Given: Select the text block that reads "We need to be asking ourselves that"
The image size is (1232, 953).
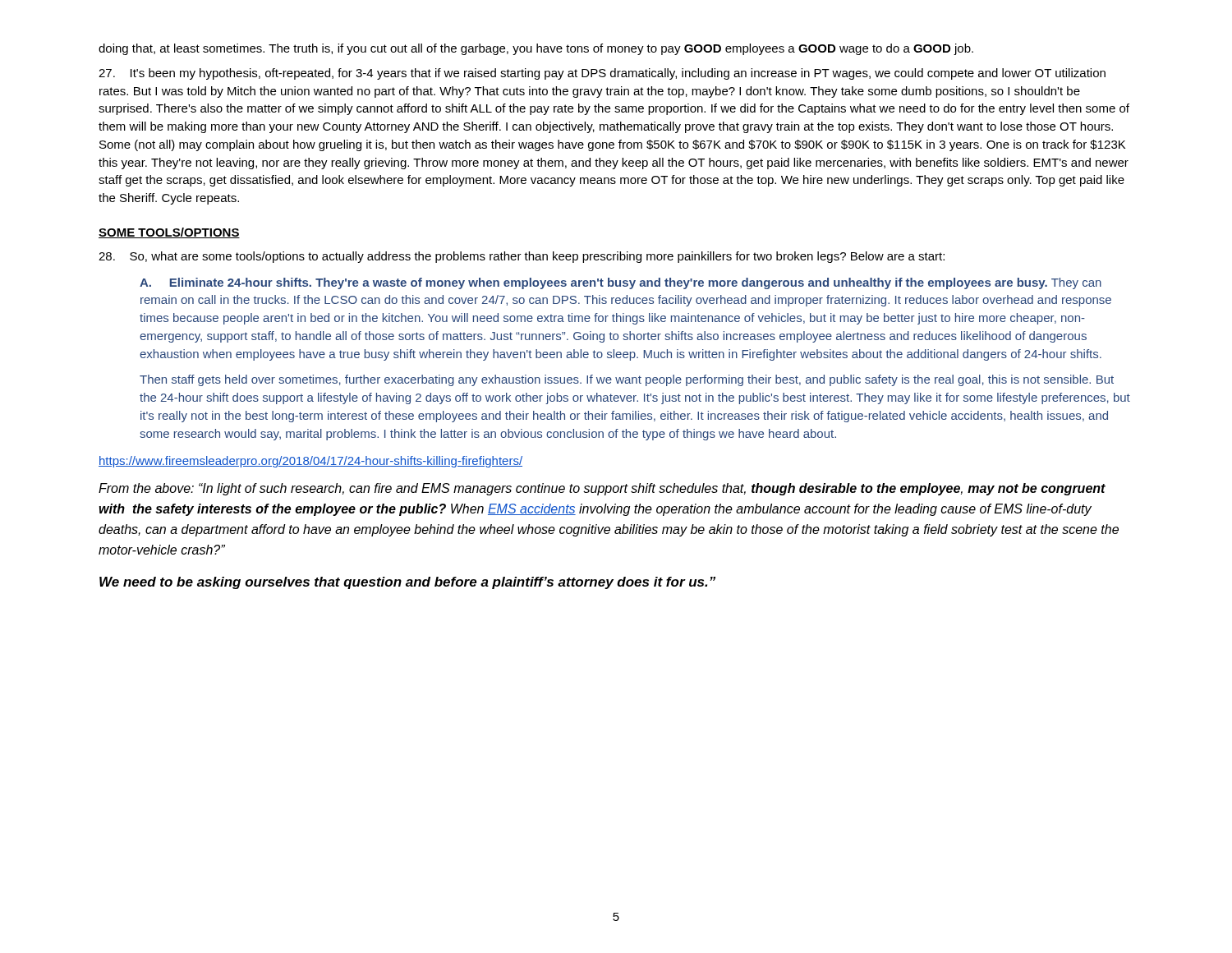Looking at the screenshot, I should coord(407,582).
